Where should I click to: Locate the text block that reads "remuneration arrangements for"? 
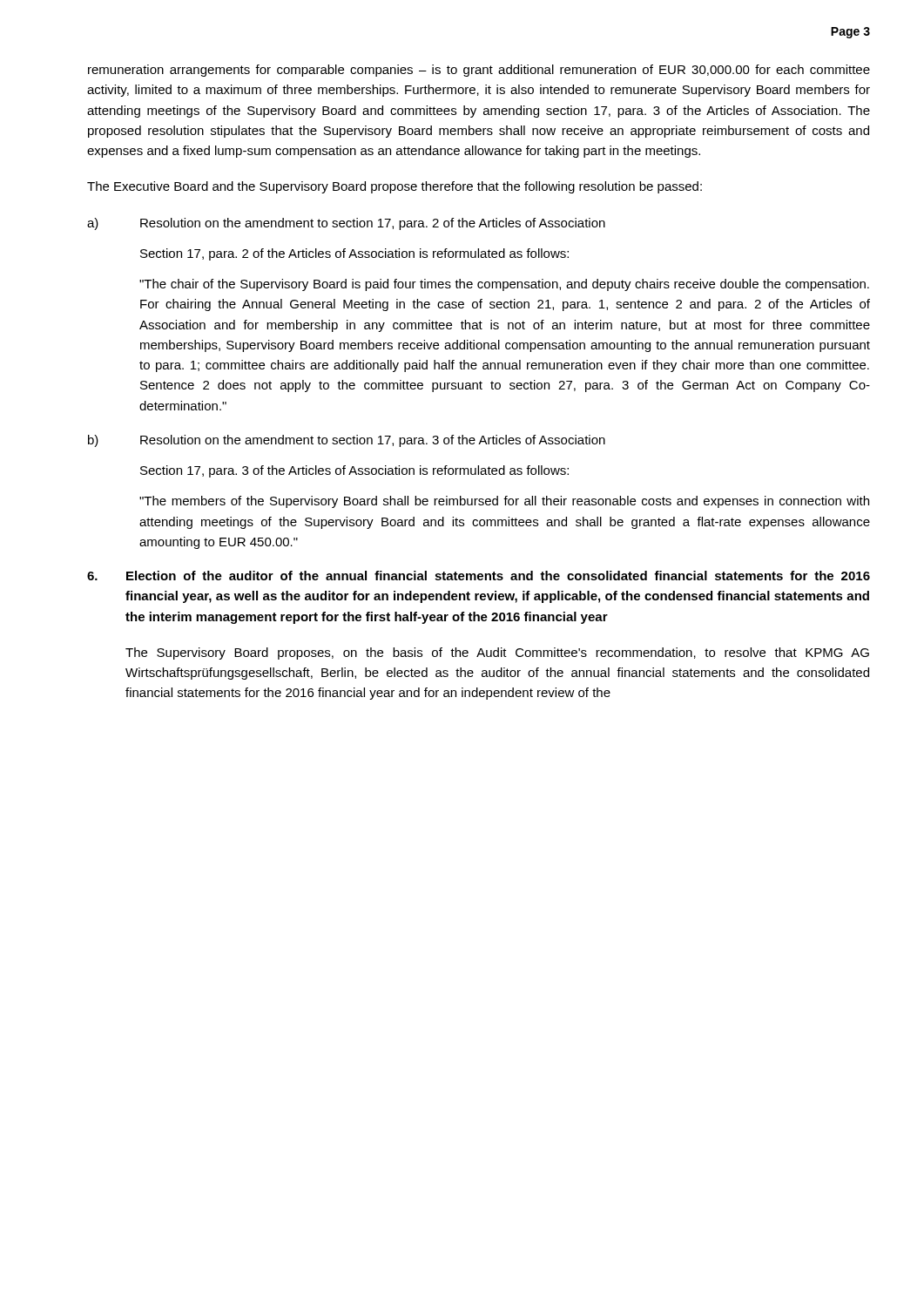tap(479, 110)
